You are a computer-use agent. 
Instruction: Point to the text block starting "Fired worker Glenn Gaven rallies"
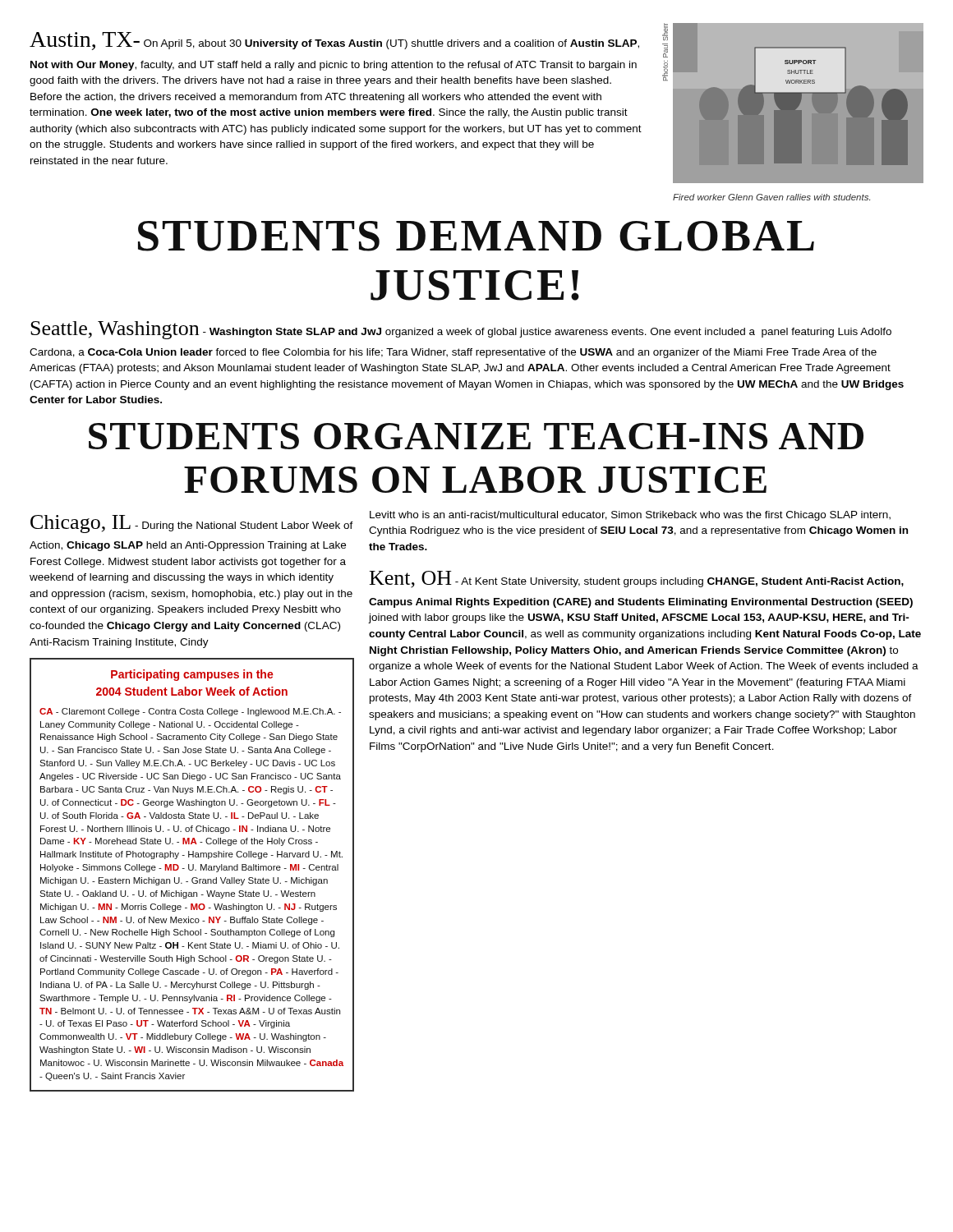click(x=772, y=197)
